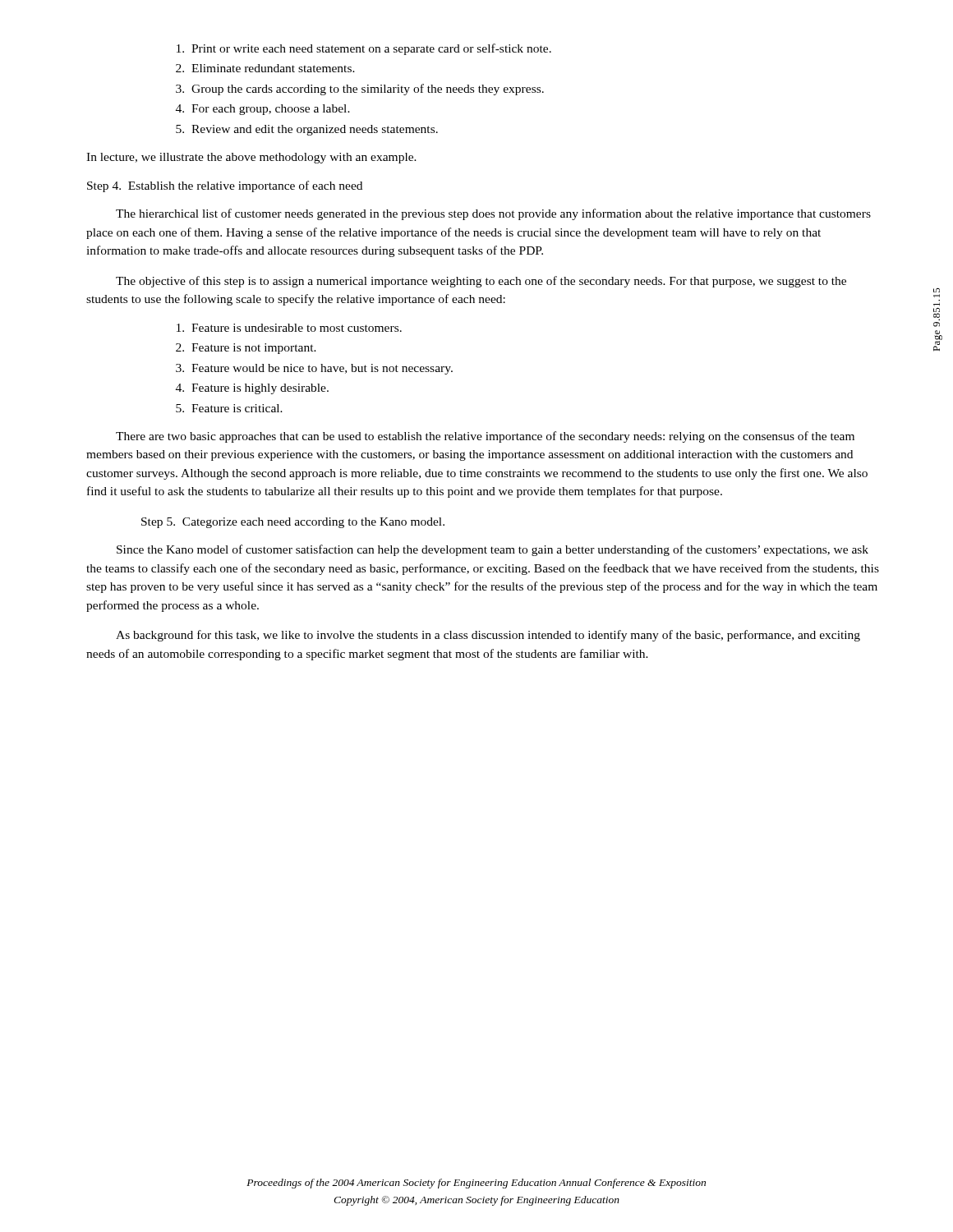Find the region starting "Page 9.851.15"
Image resolution: width=953 pixels, height=1232 pixels.
click(x=936, y=319)
